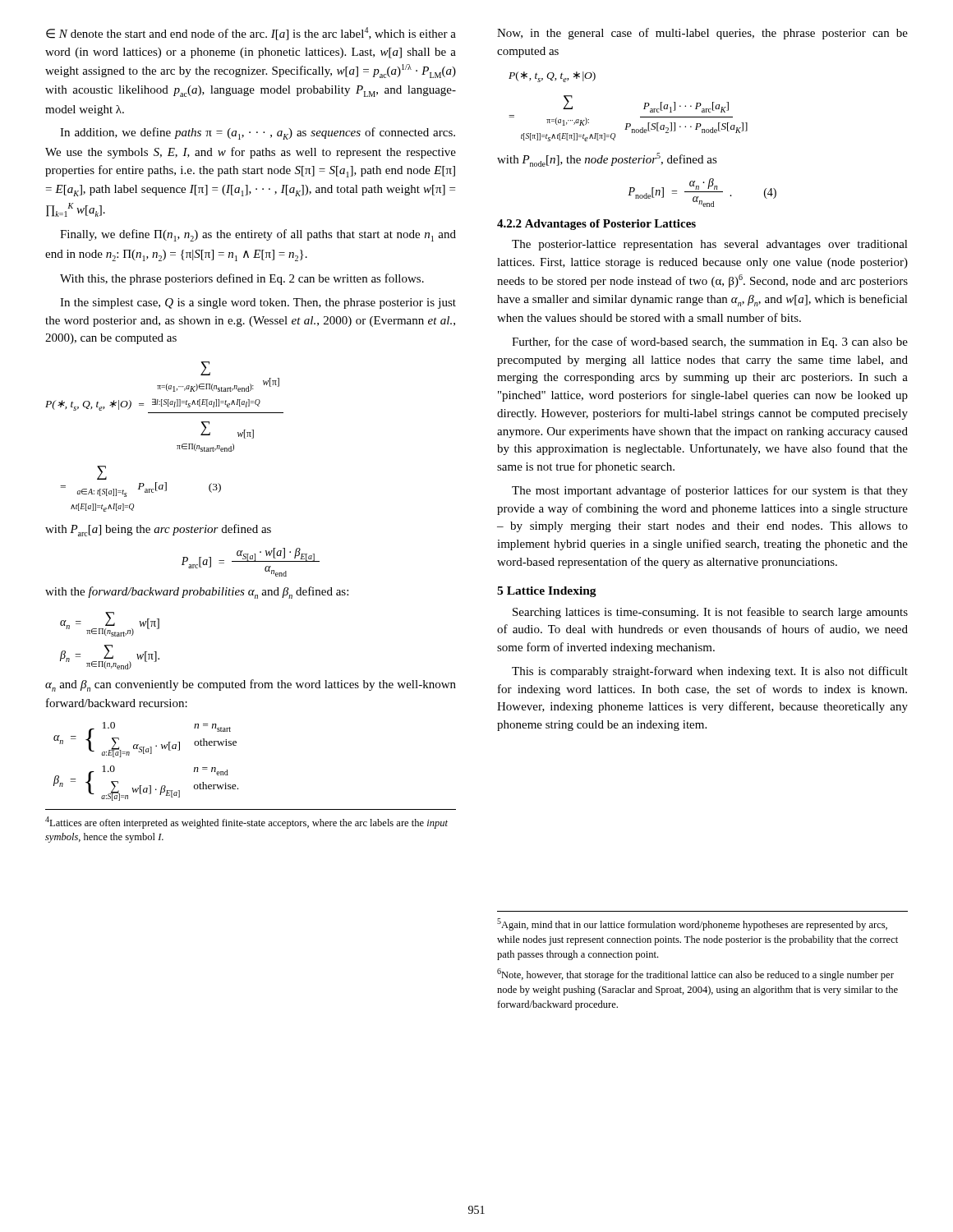Click the formula that begins "βn = { 1.0n"
Image resolution: width=953 pixels, height=1232 pixels.
[255, 781]
